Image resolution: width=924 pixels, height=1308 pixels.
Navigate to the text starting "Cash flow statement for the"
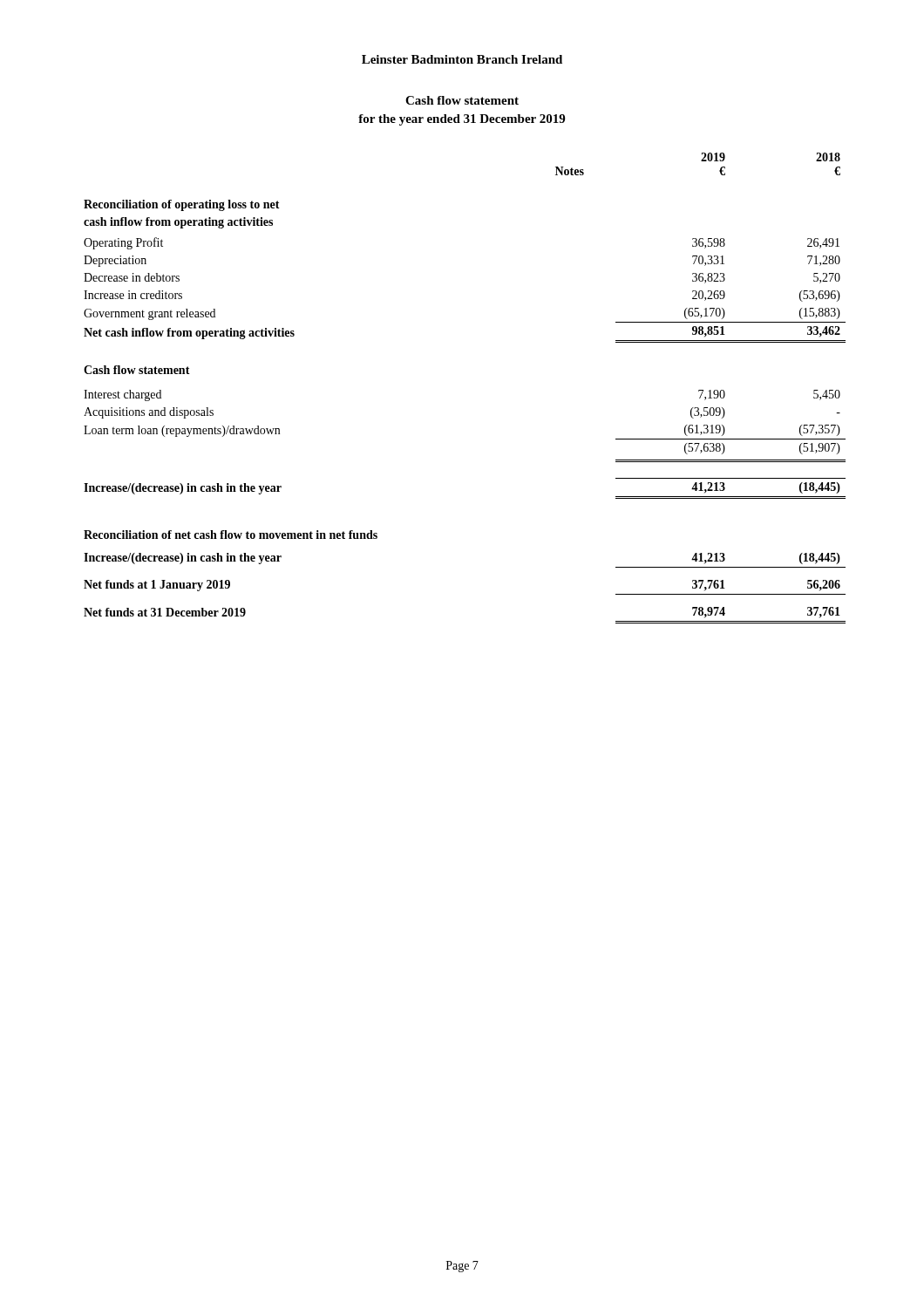(x=462, y=110)
